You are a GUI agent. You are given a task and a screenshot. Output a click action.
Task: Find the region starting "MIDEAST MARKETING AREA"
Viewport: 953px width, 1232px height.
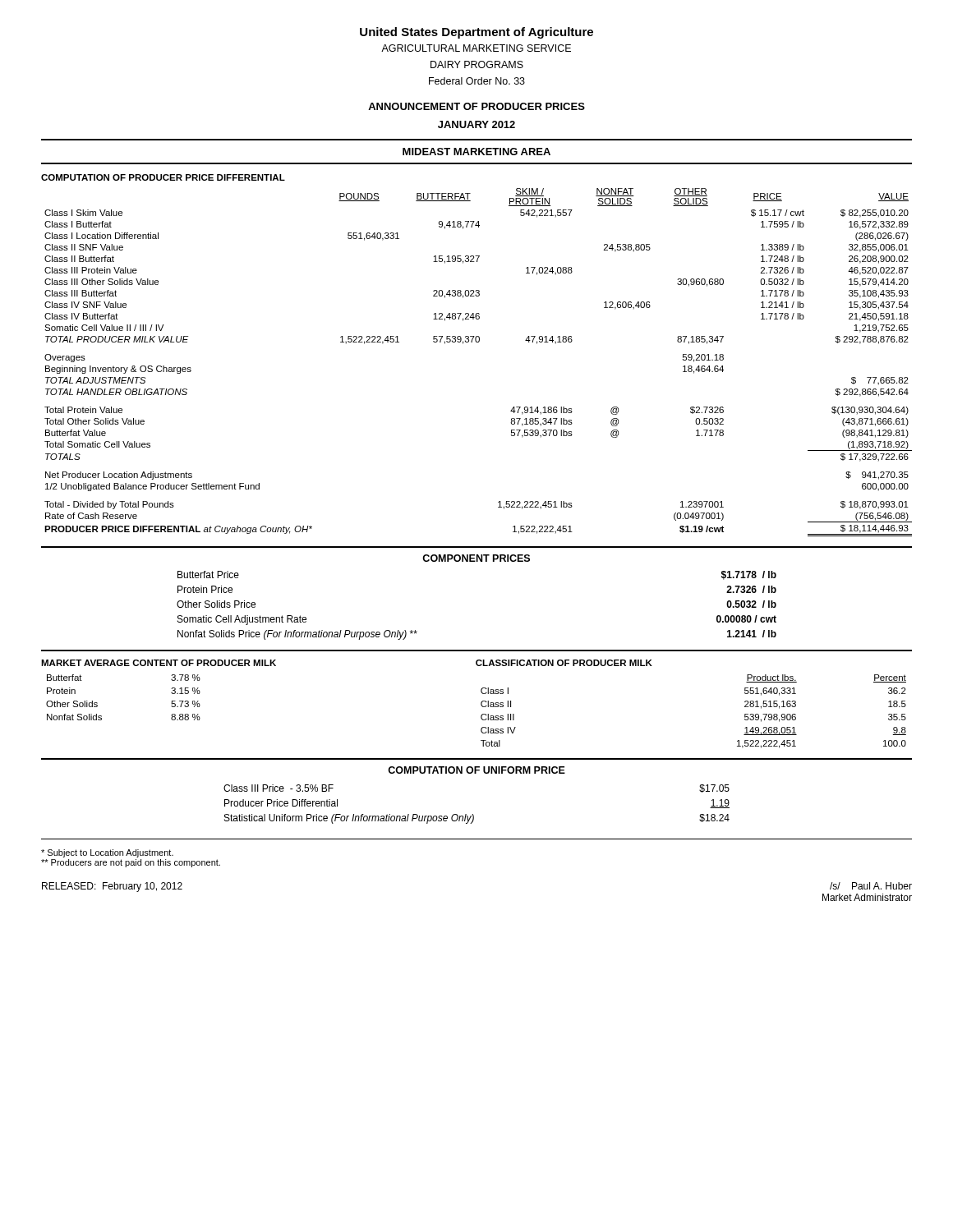476,152
